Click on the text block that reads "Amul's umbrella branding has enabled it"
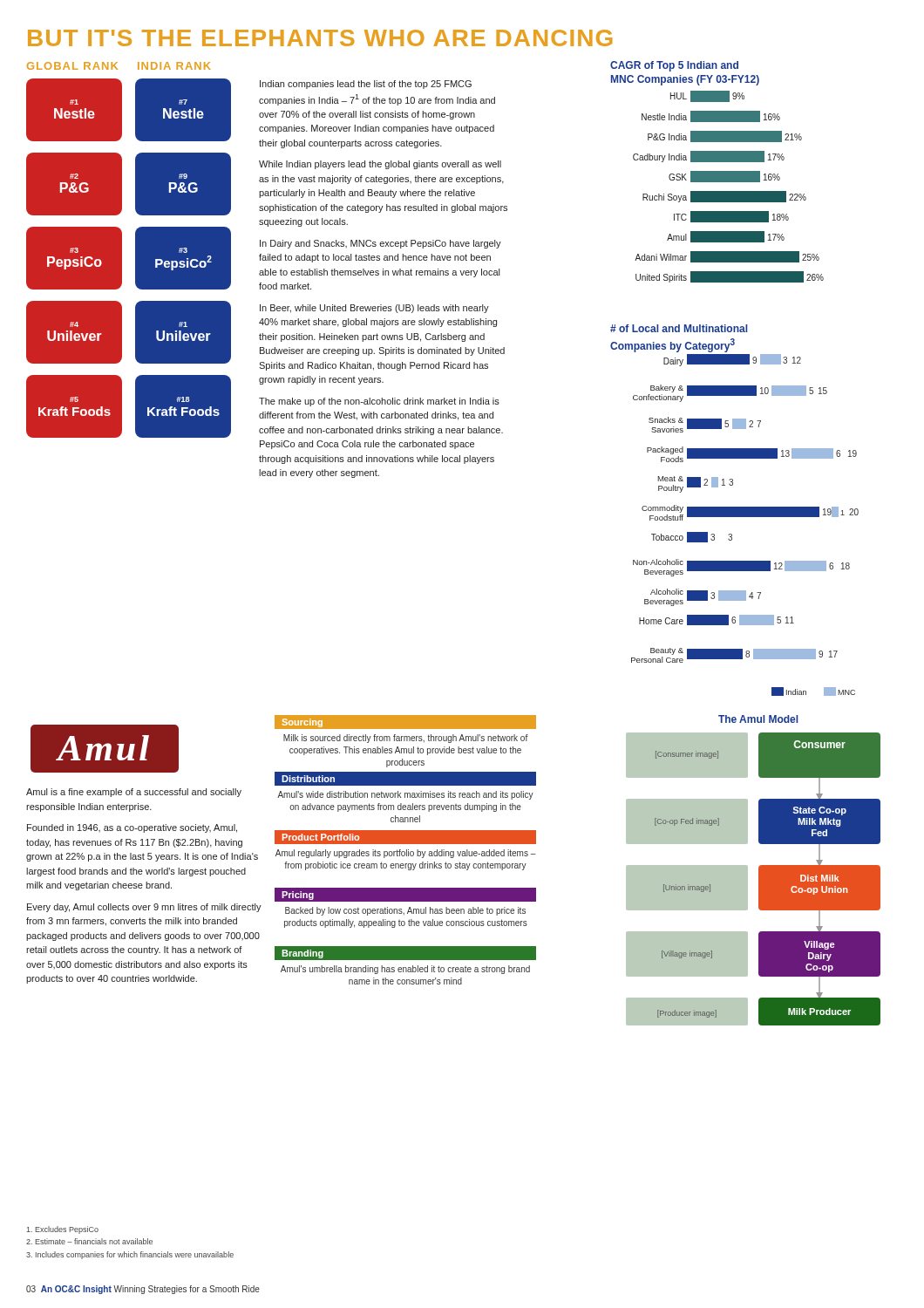Image resolution: width=924 pixels, height=1308 pixels. (405, 975)
